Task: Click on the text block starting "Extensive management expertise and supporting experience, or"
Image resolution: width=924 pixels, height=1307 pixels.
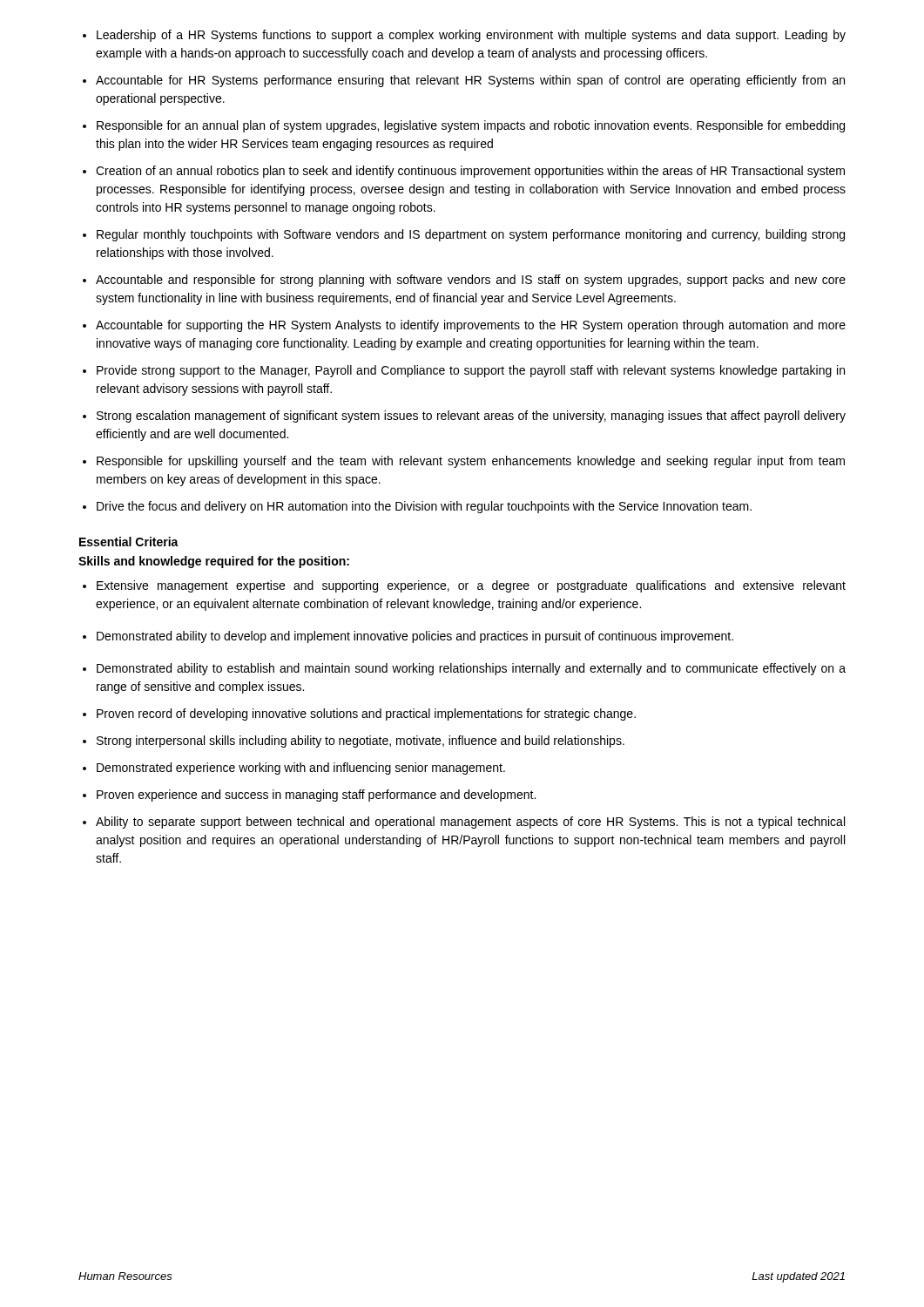Action: pos(471,595)
